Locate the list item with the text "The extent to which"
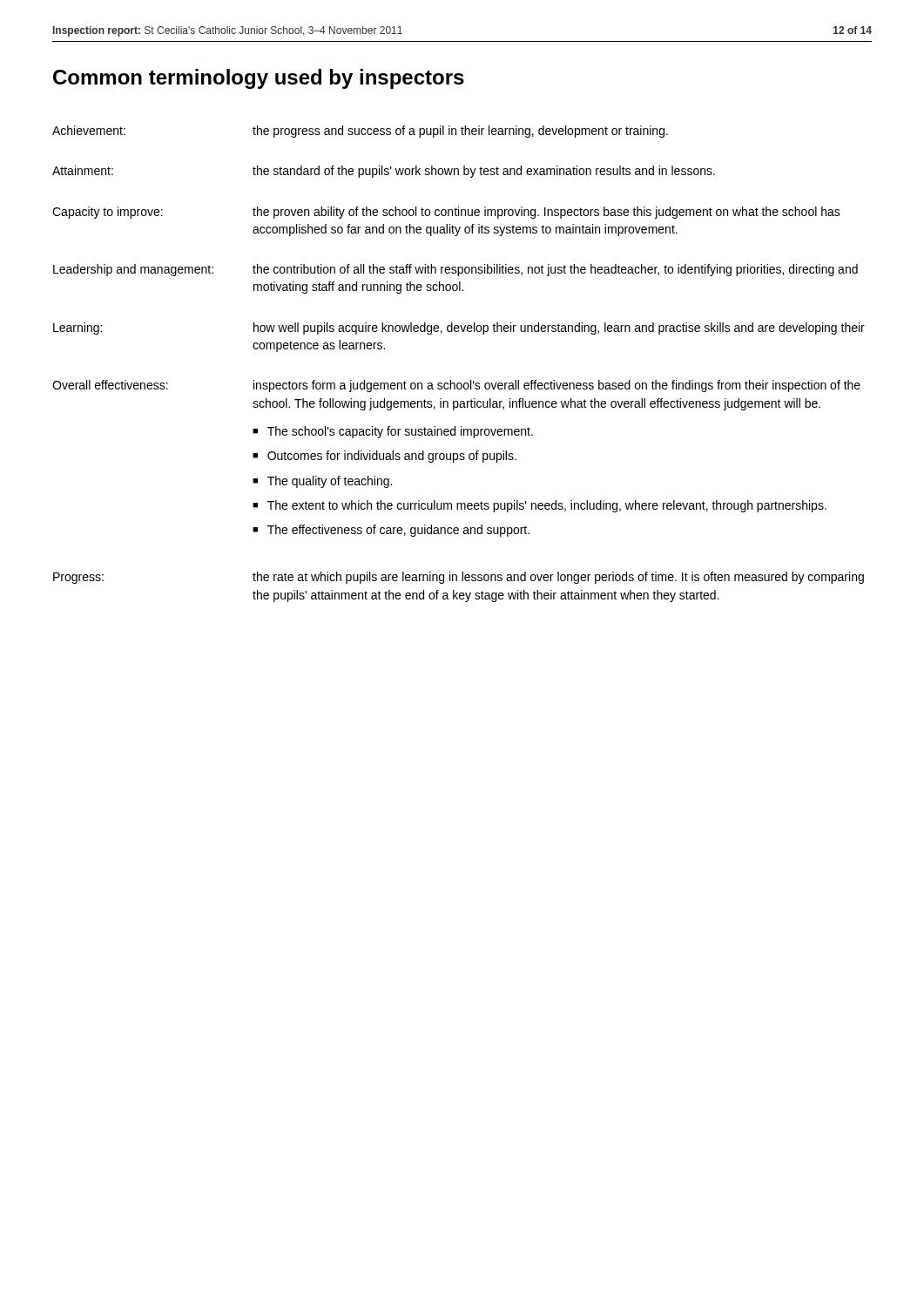The height and width of the screenshot is (1307, 924). click(x=547, y=505)
